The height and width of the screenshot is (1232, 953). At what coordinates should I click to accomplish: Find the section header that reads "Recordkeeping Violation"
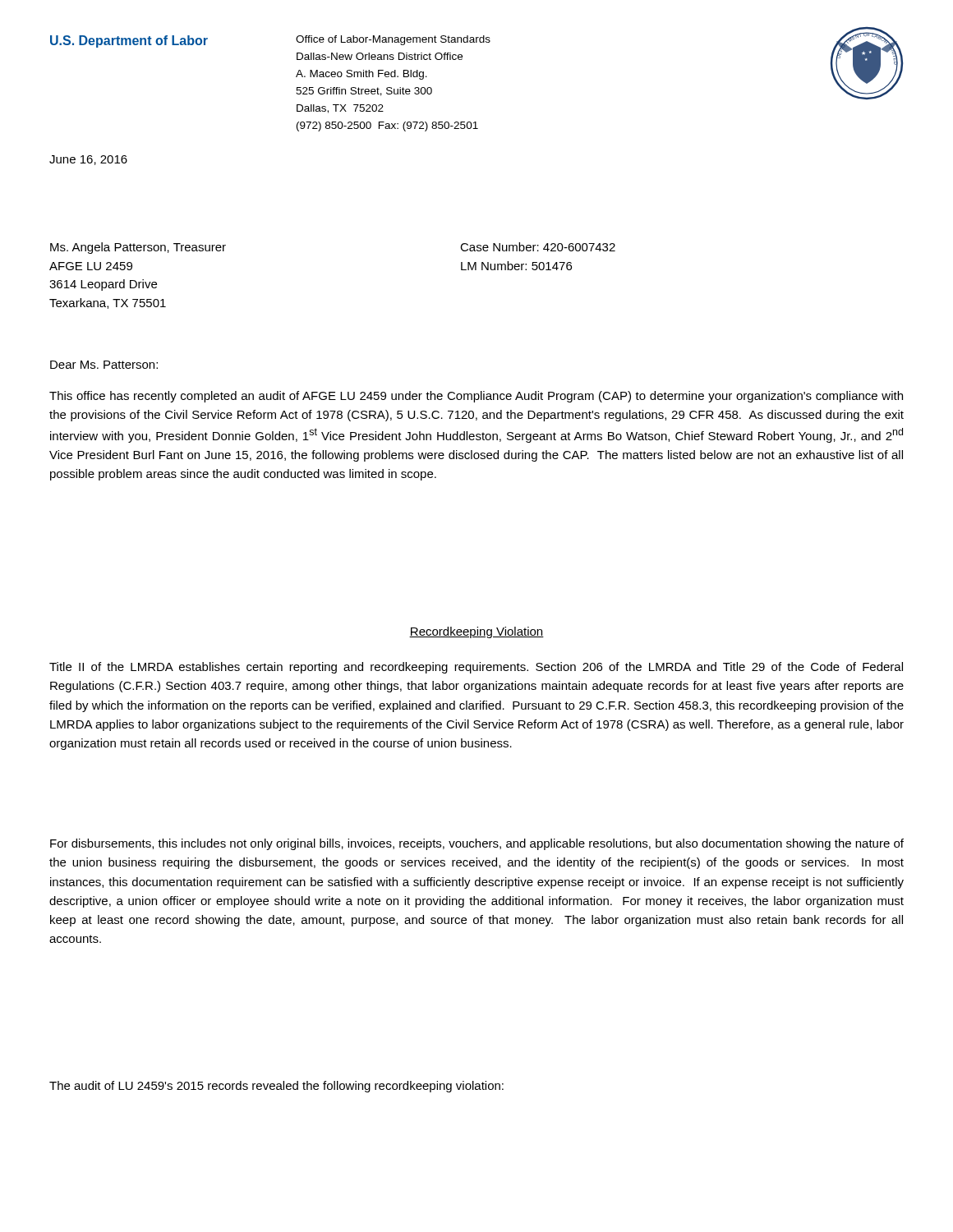click(476, 631)
